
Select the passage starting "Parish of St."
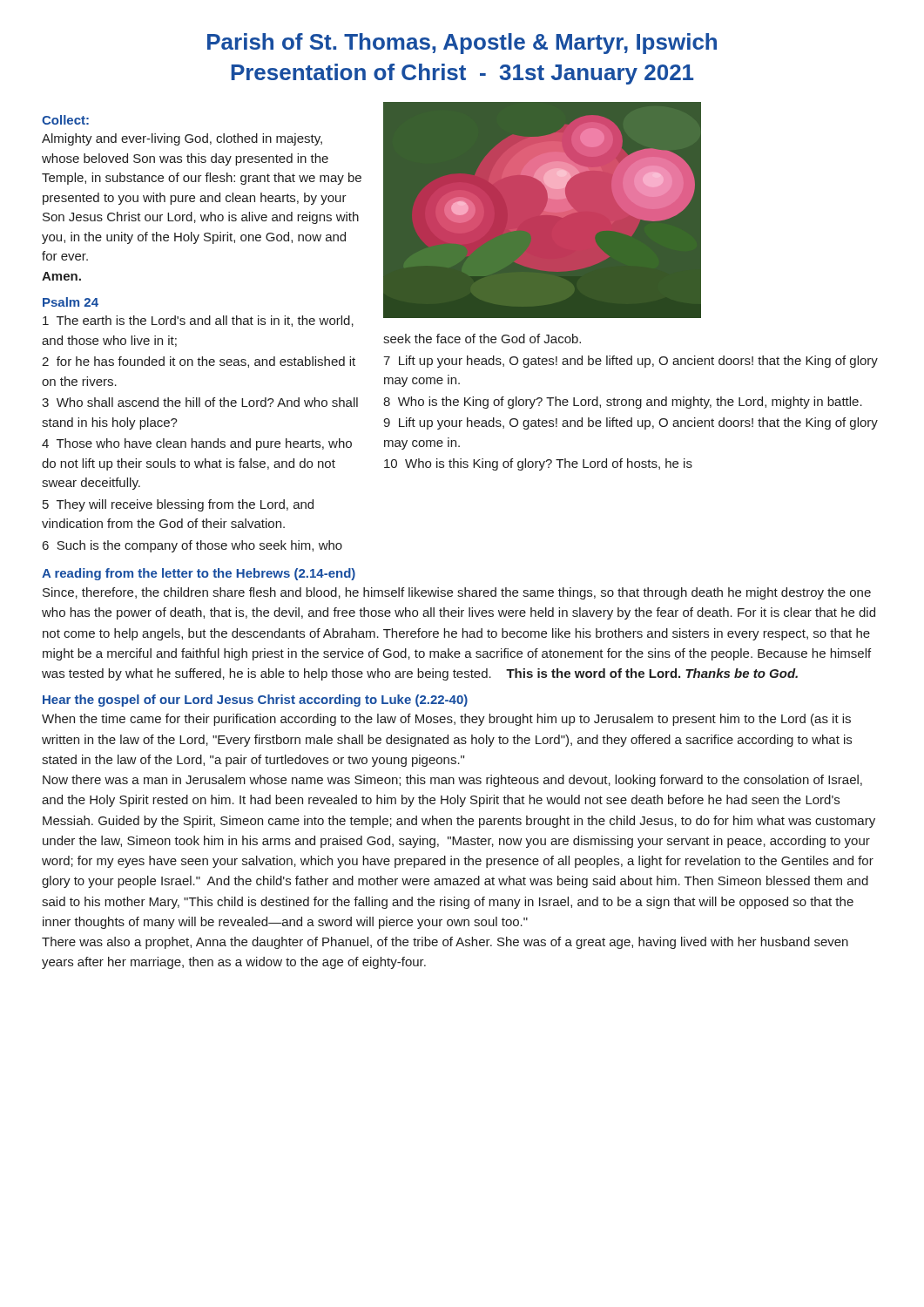point(462,57)
